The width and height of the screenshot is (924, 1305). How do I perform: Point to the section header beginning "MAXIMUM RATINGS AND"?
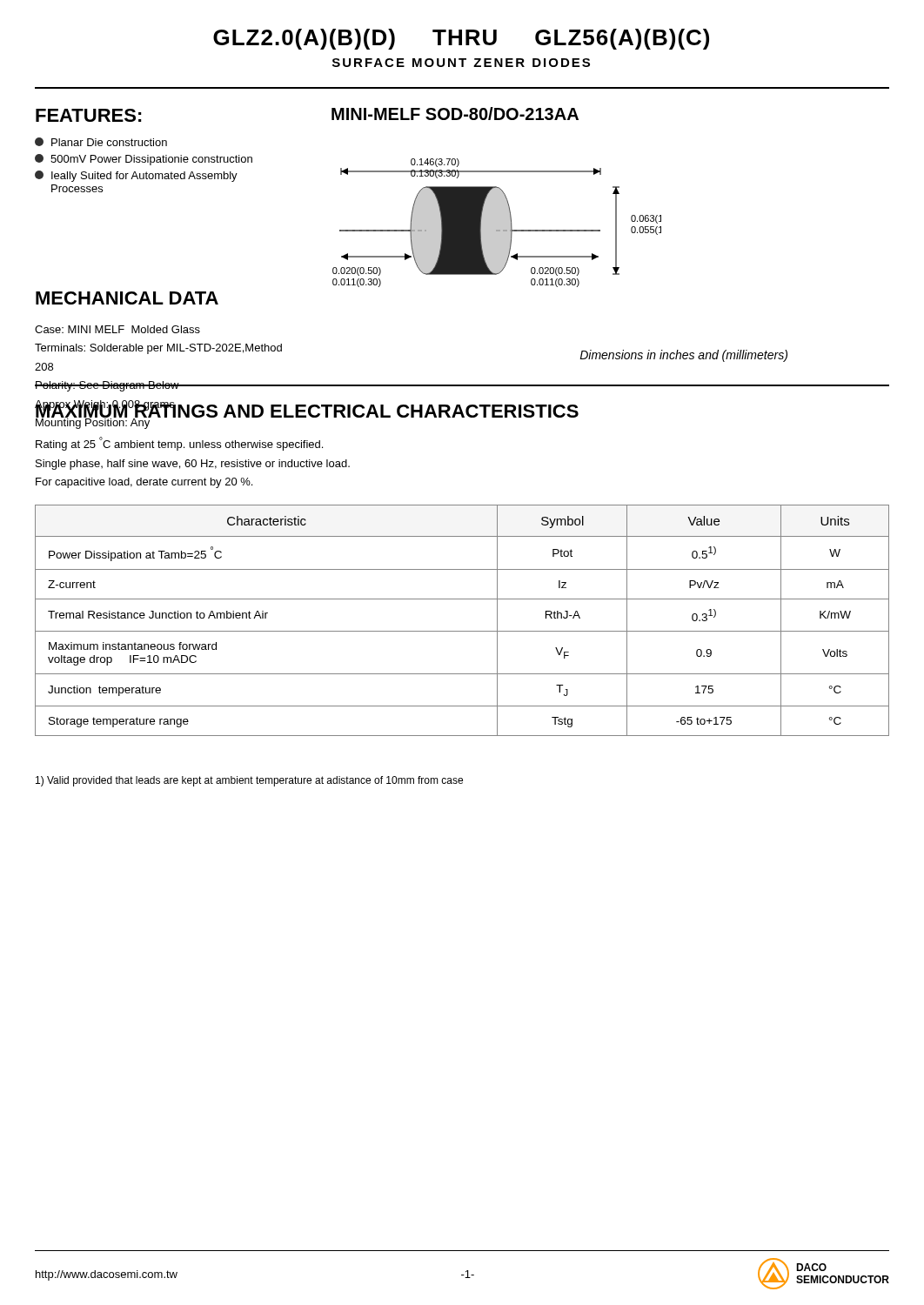307,411
